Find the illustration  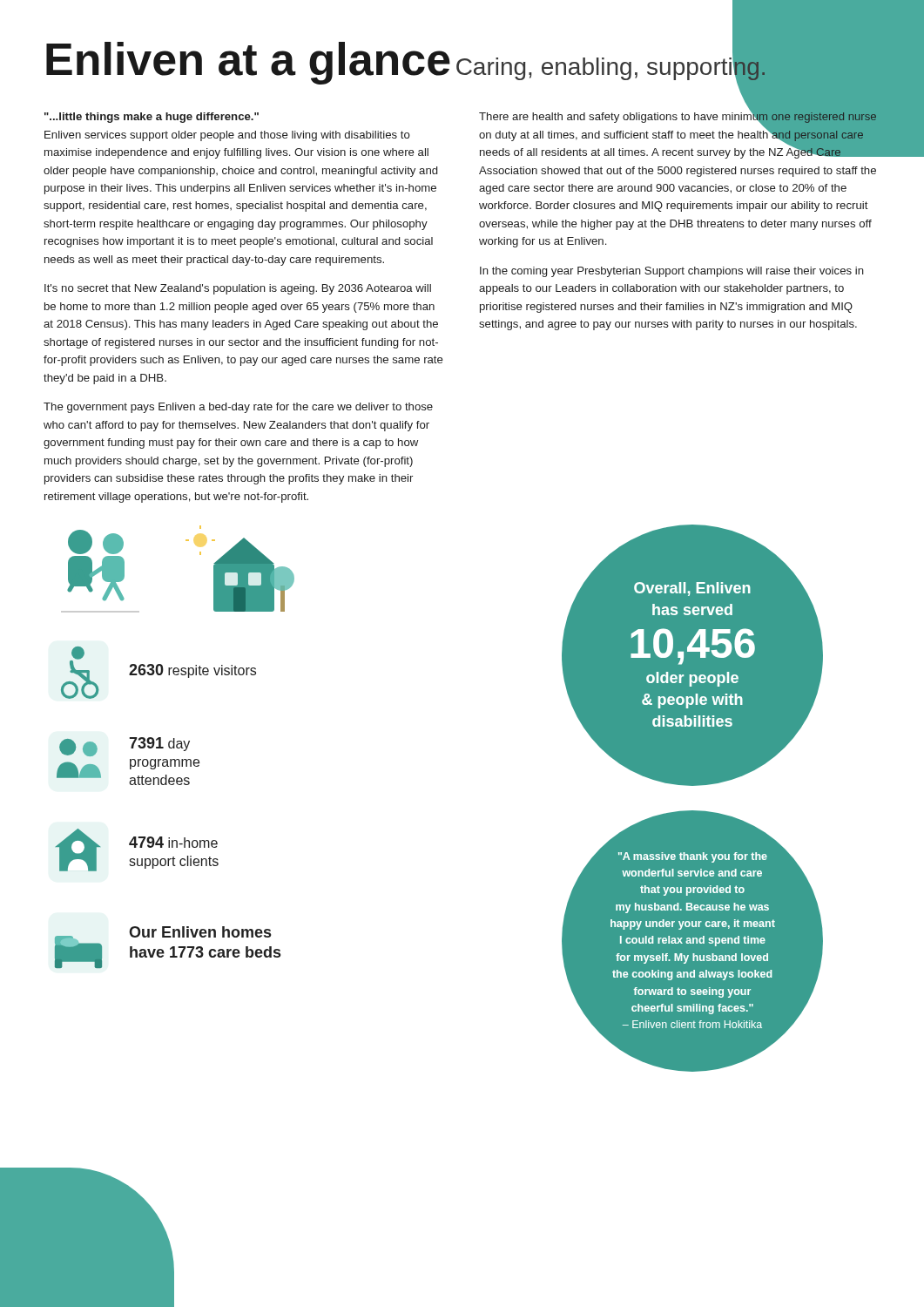[x=261, y=573]
